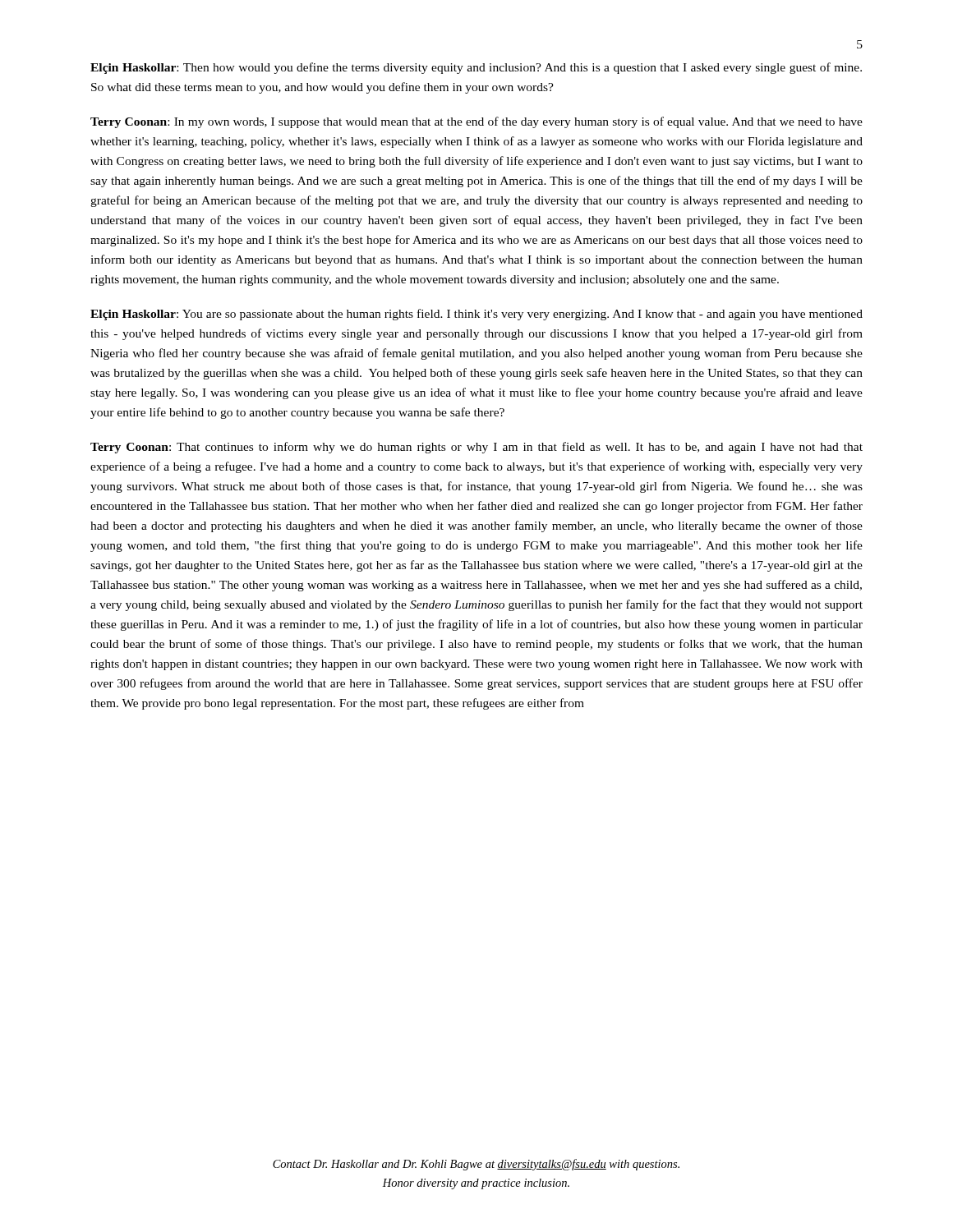Point to the block beginning "Terry Coonan: That"

pos(476,575)
